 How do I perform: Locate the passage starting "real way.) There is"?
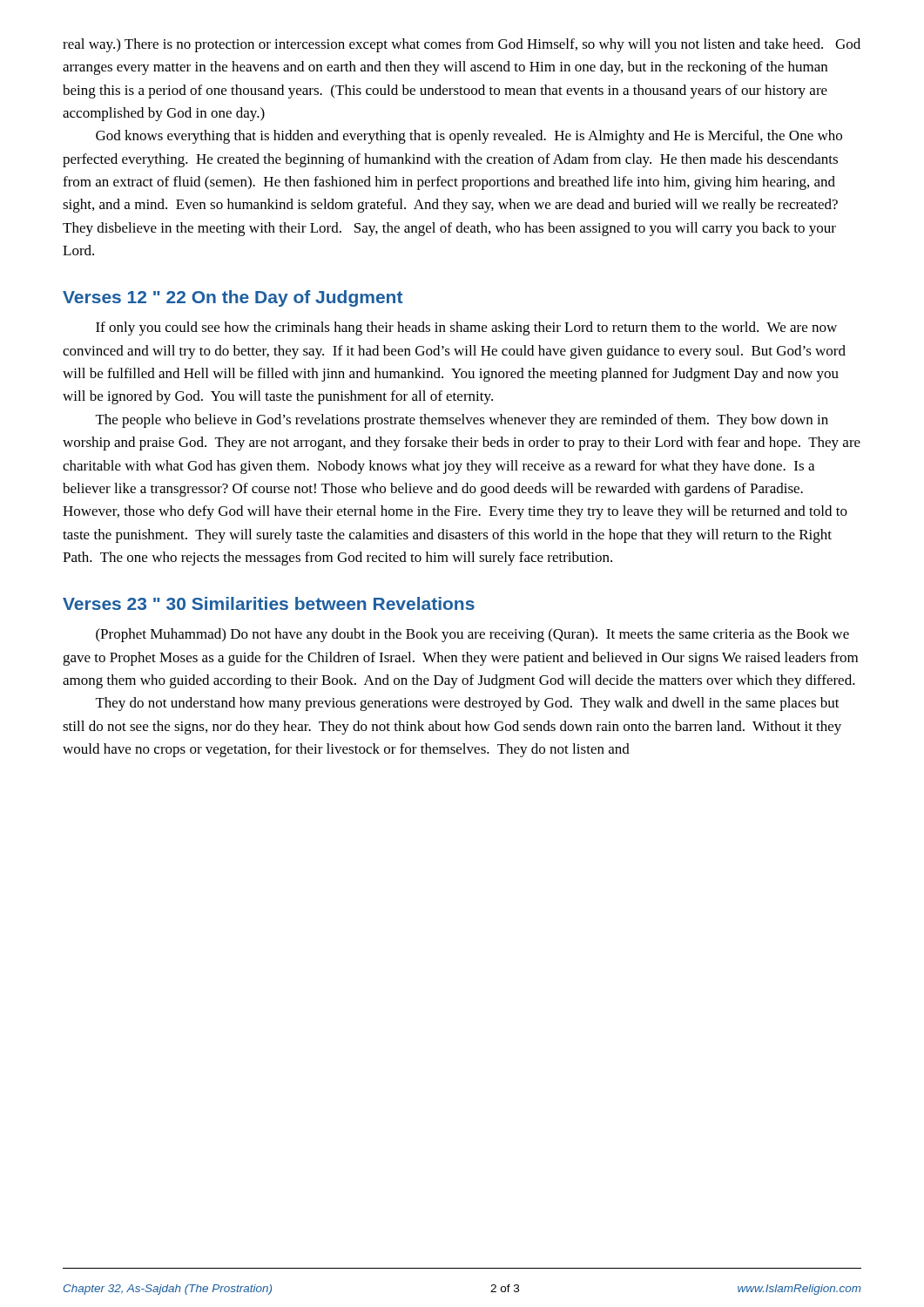(462, 148)
